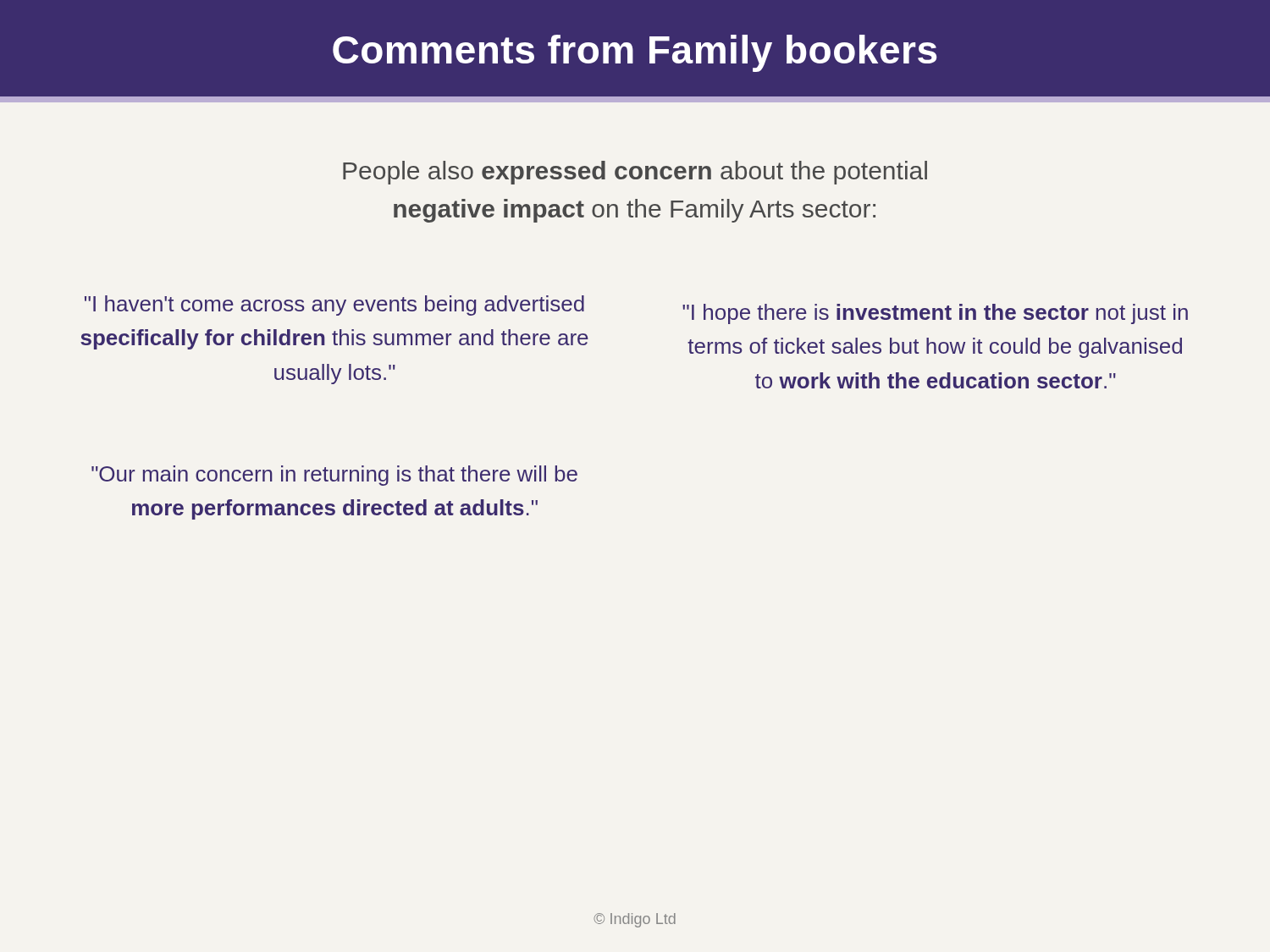Find the block on this page that starts ""Our main concern in returning is"
Screen dimensions: 952x1270
coord(334,491)
